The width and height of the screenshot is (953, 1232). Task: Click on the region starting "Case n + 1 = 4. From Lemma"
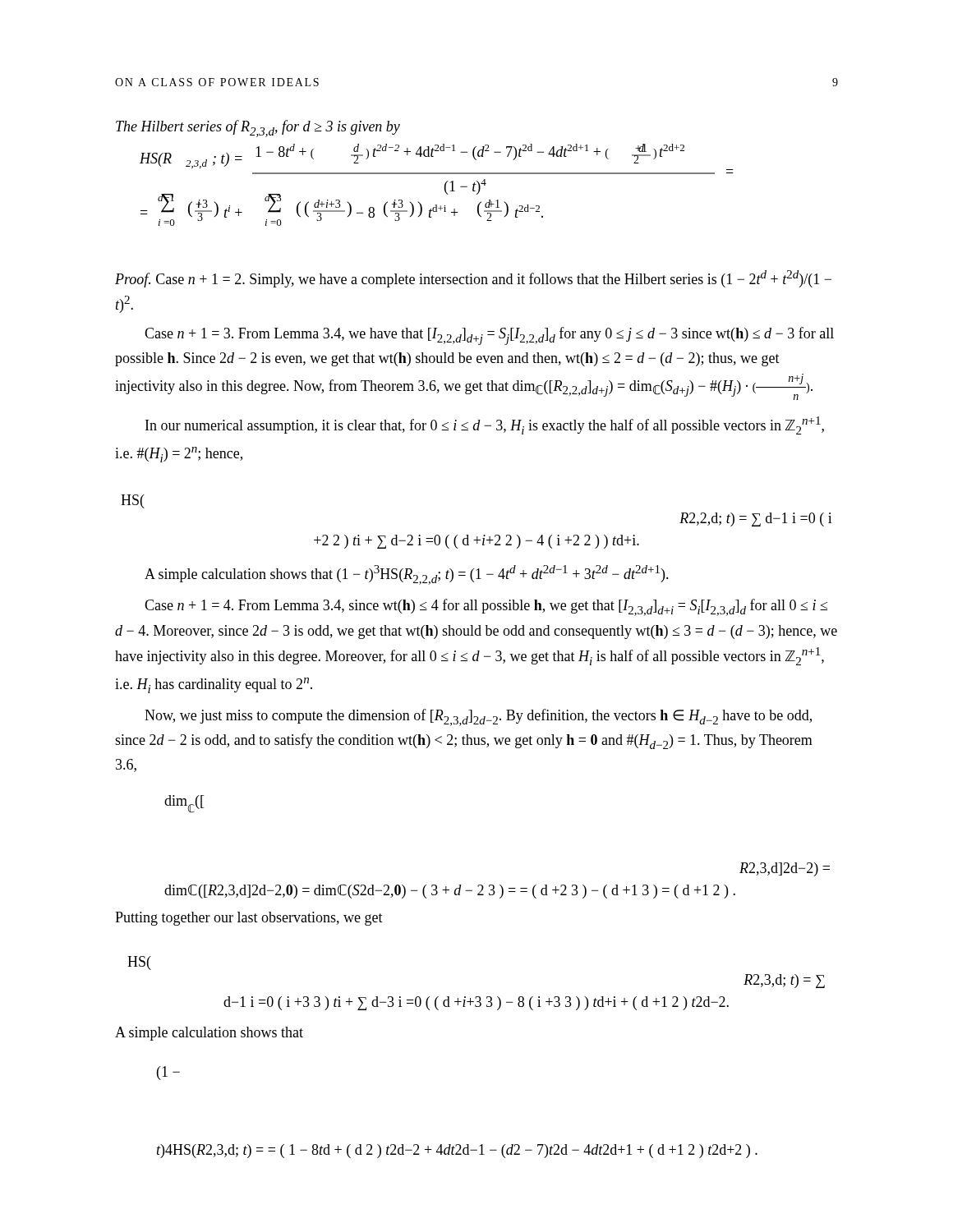tap(476, 646)
